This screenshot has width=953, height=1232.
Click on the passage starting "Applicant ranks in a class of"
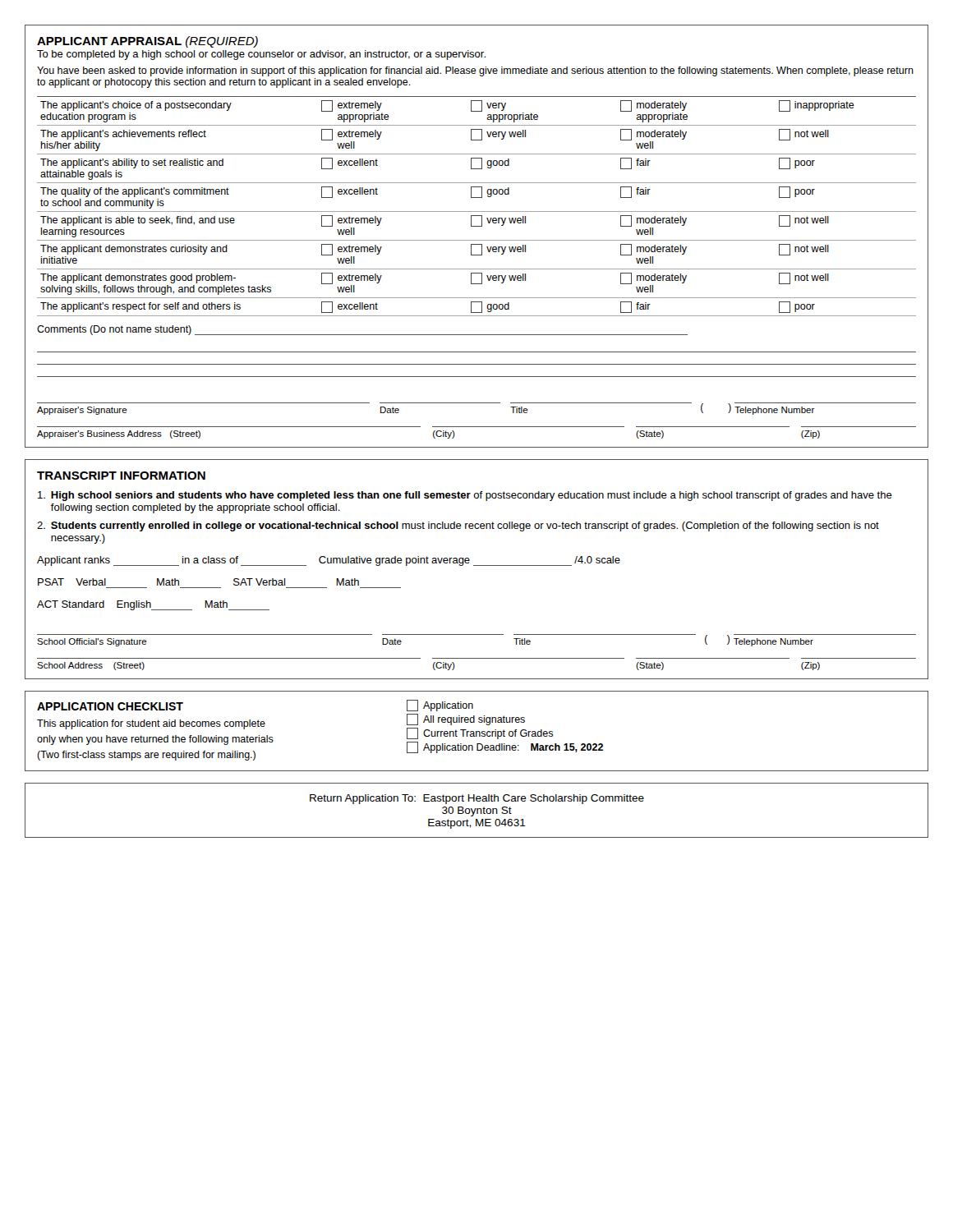pyautogui.click(x=329, y=560)
